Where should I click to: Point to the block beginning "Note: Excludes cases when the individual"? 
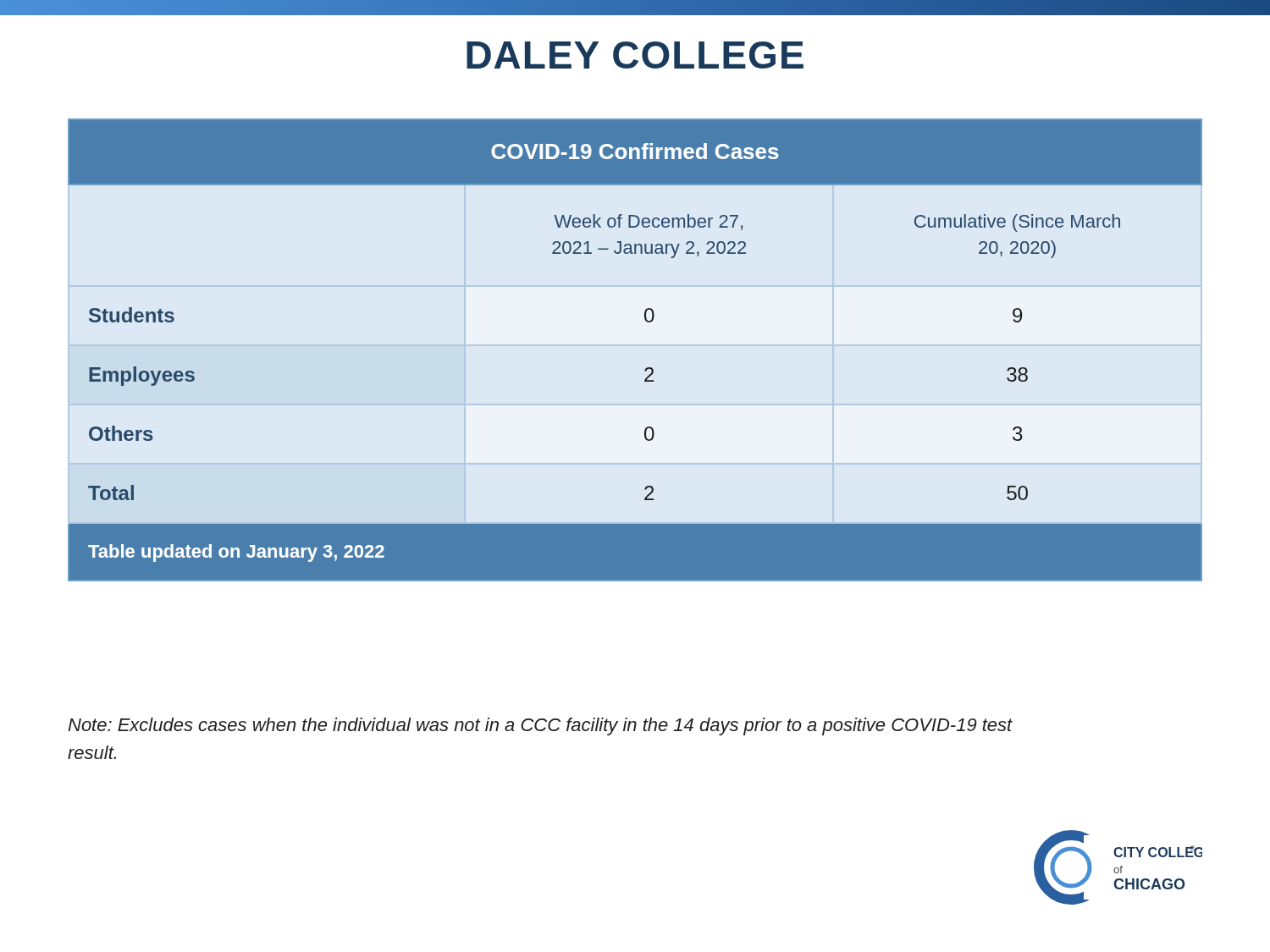pos(540,739)
